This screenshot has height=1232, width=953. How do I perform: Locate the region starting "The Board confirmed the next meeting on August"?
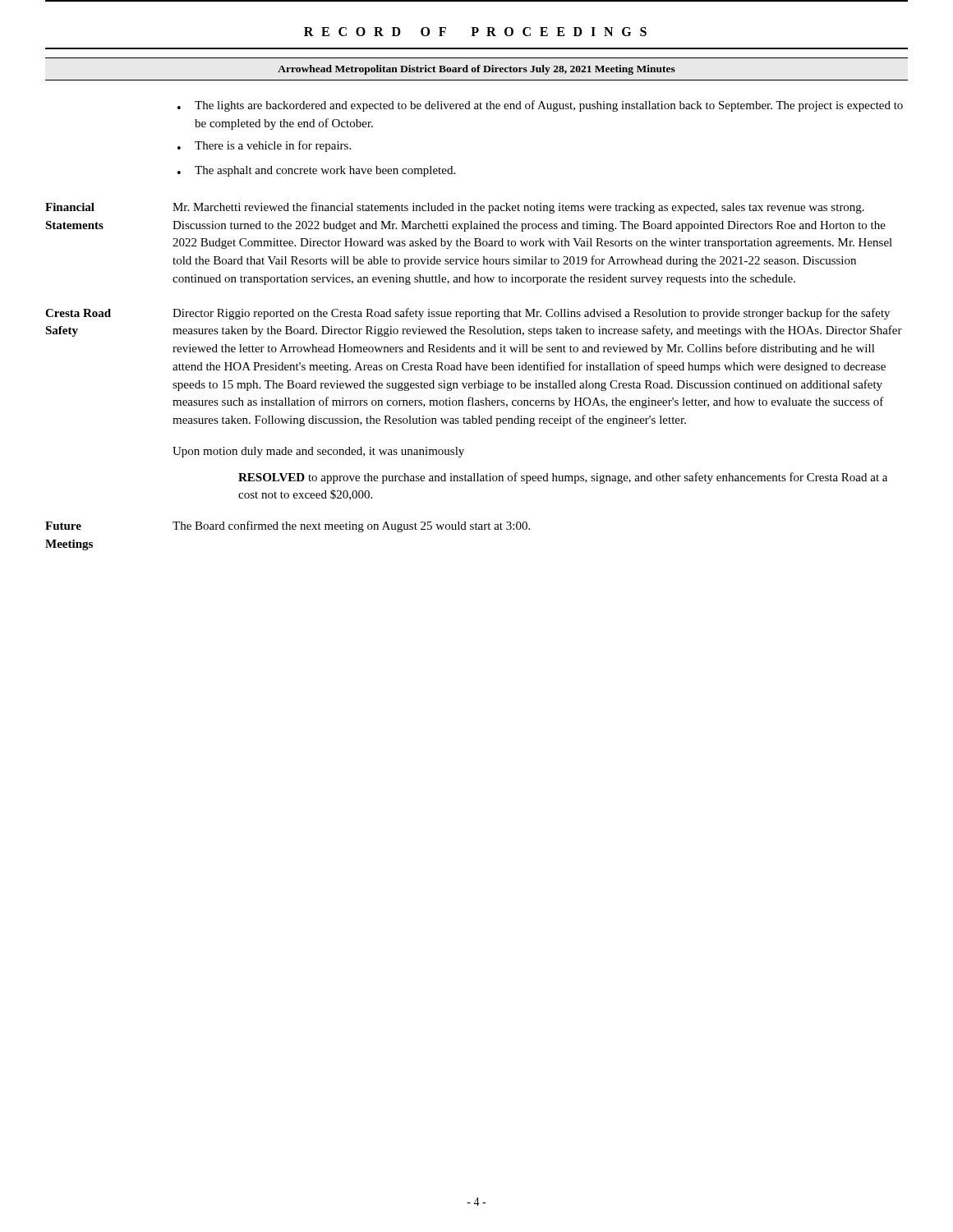click(x=352, y=526)
